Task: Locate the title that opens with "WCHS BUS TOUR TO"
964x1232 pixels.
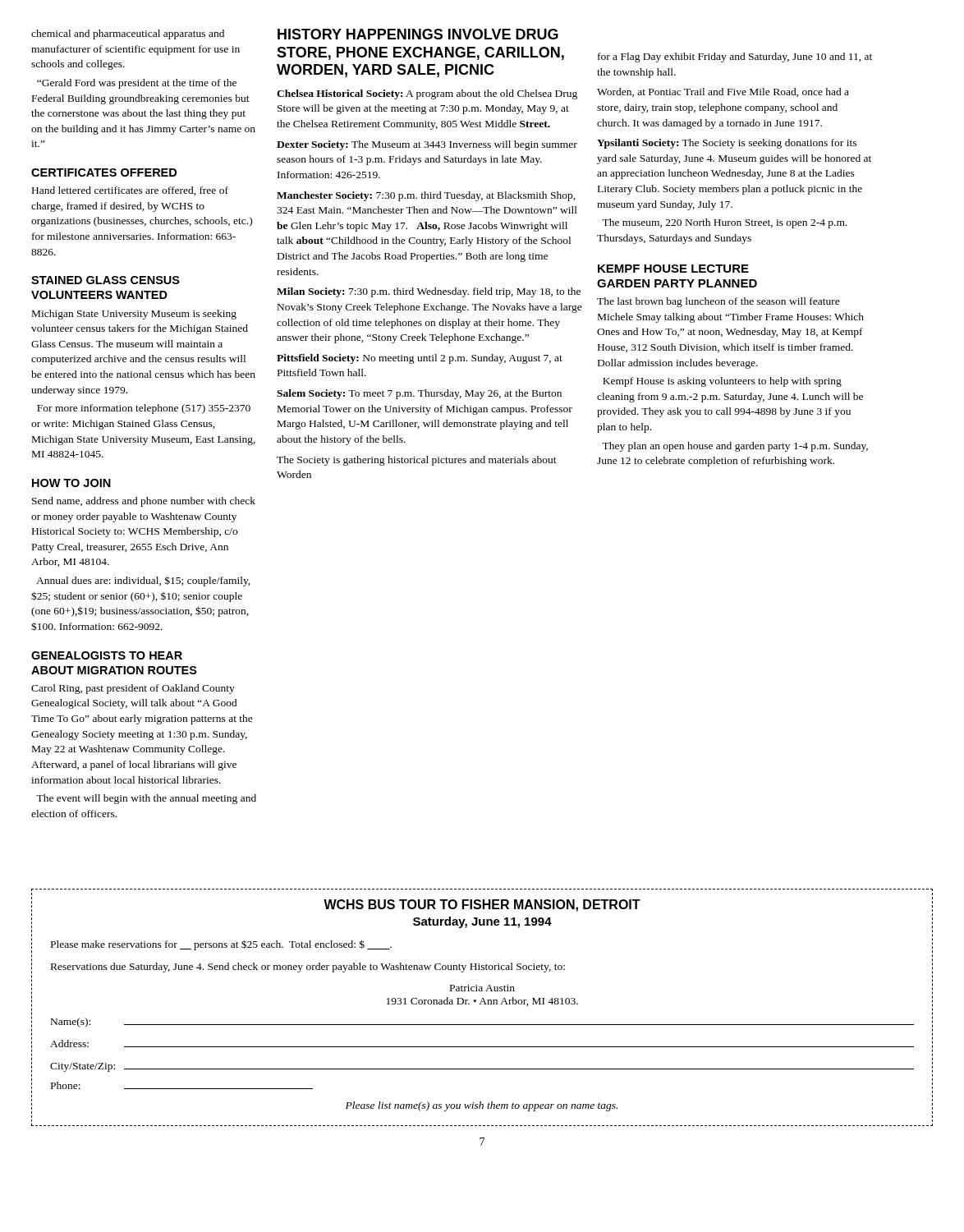Action: [482, 905]
